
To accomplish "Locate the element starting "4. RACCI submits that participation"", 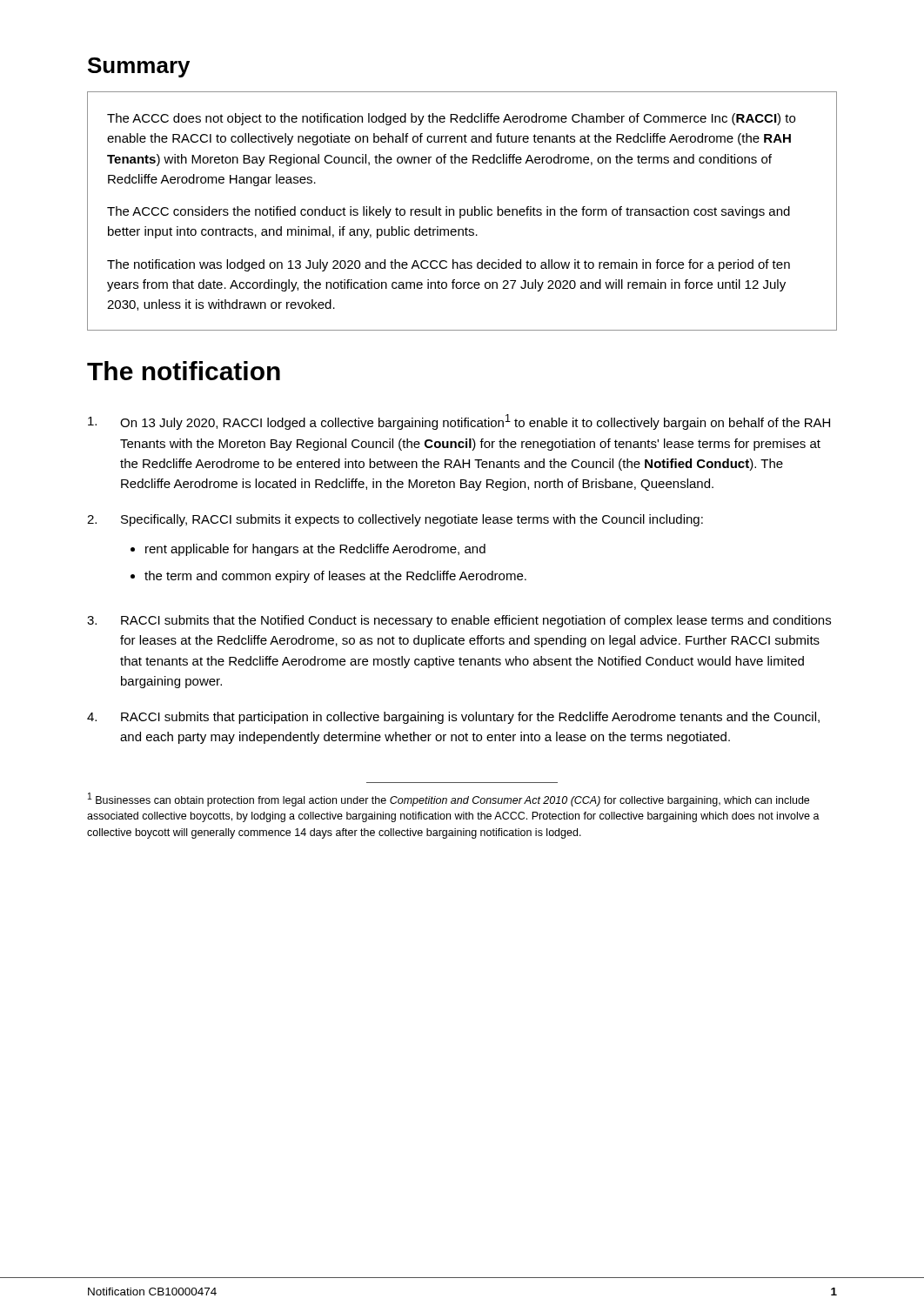I will coord(462,727).
